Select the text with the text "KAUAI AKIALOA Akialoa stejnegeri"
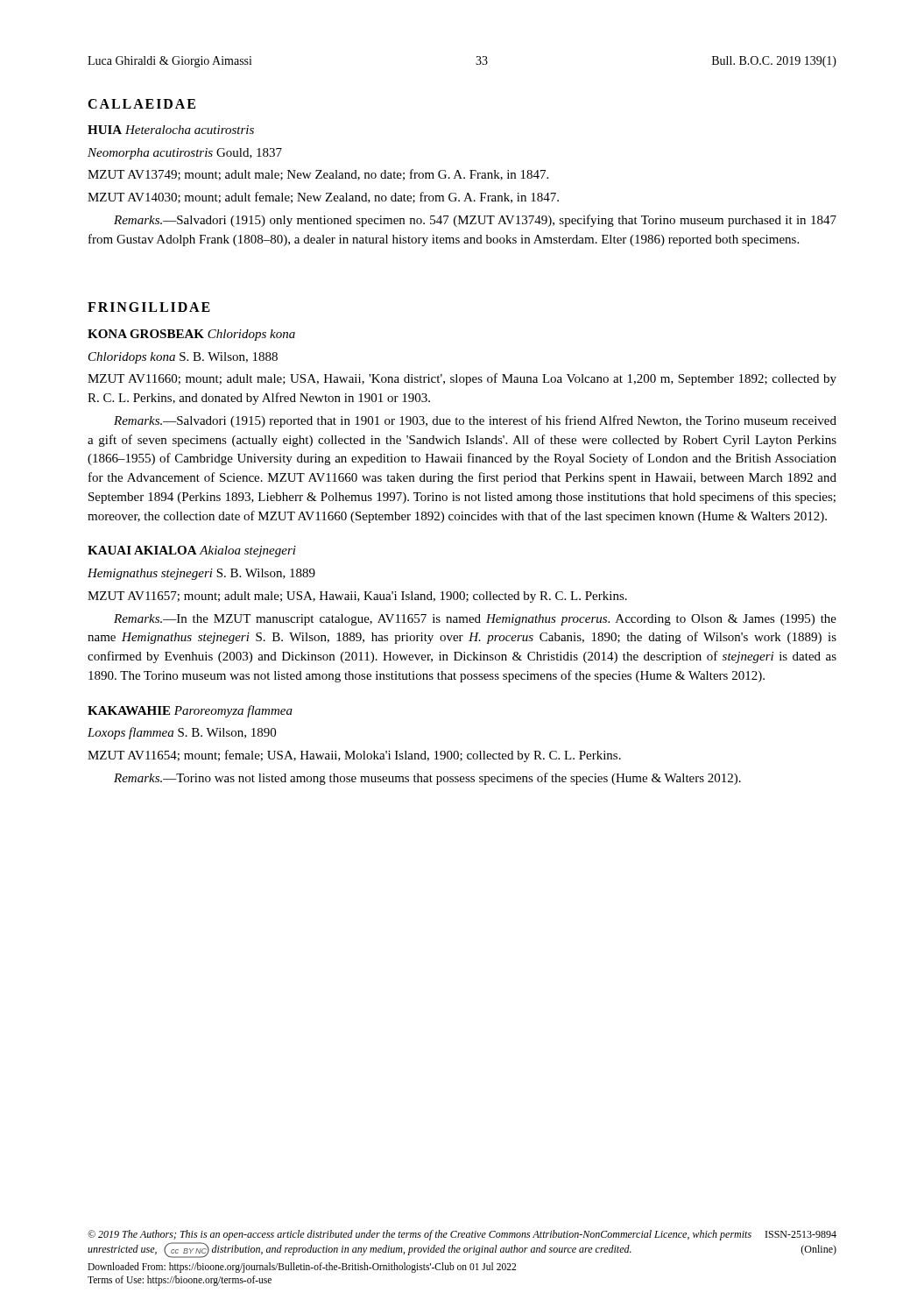Viewport: 924px width, 1314px height. click(x=192, y=550)
